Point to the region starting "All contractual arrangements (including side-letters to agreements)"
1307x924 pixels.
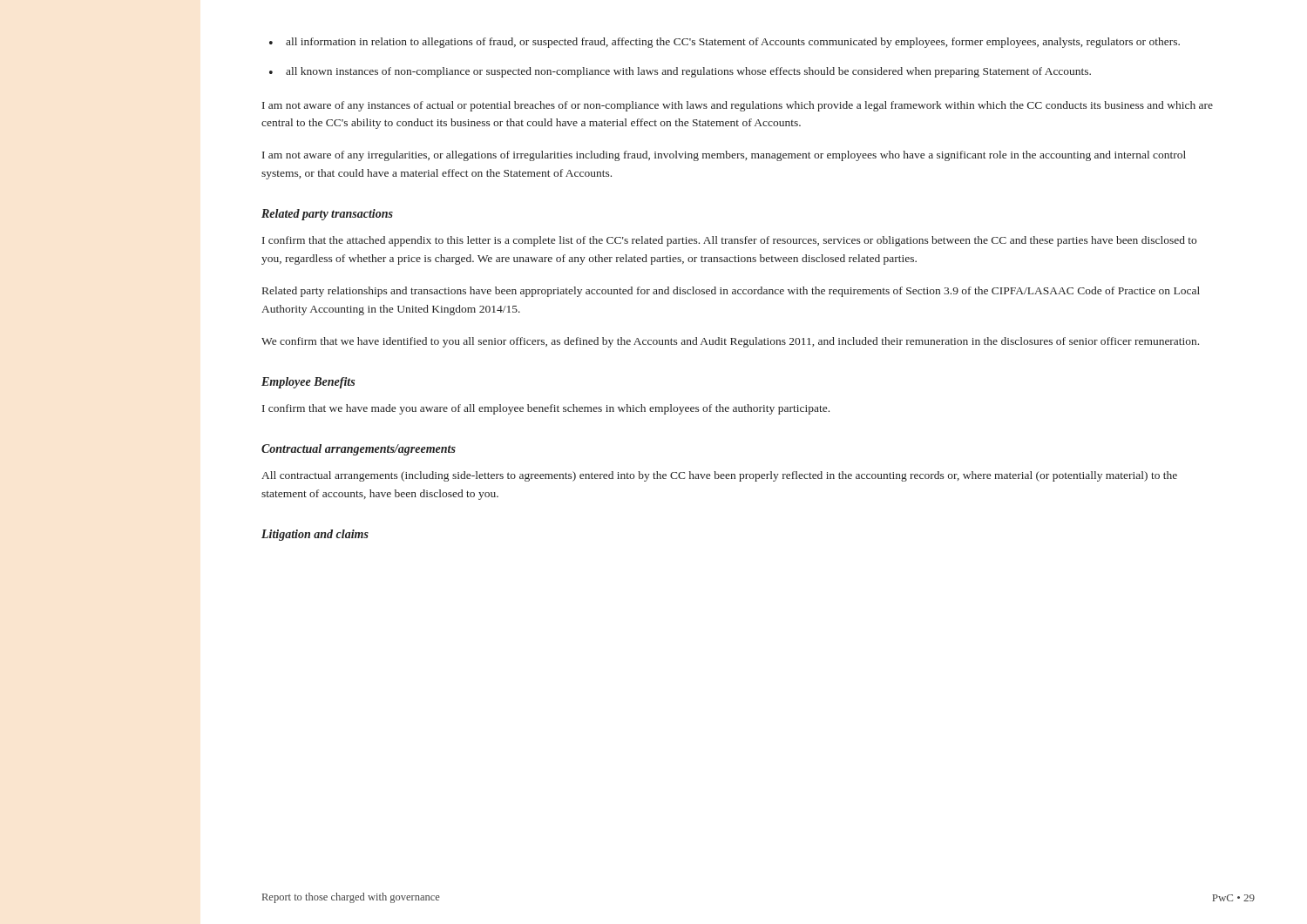click(719, 484)
